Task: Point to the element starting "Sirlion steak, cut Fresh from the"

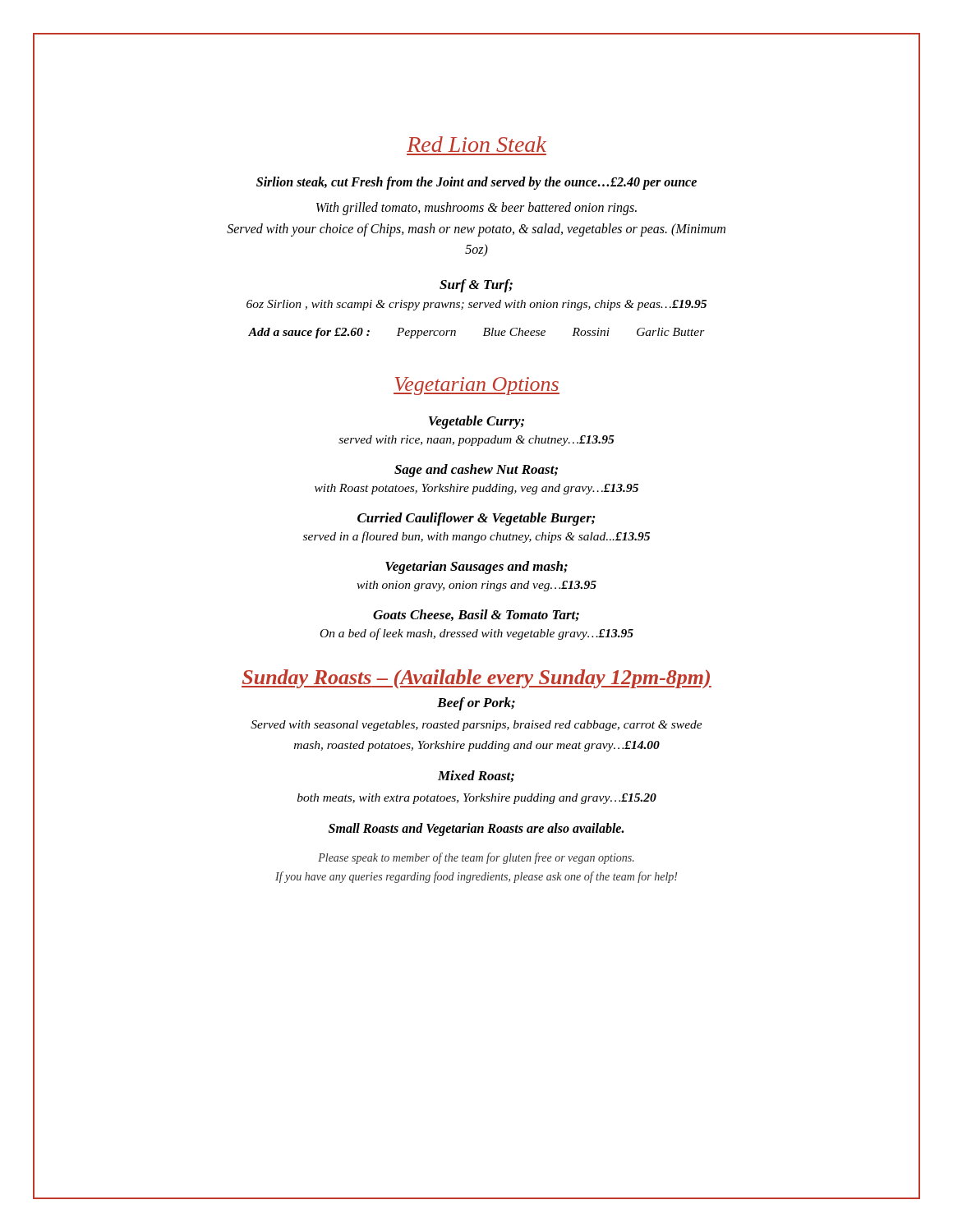Action: [x=476, y=182]
